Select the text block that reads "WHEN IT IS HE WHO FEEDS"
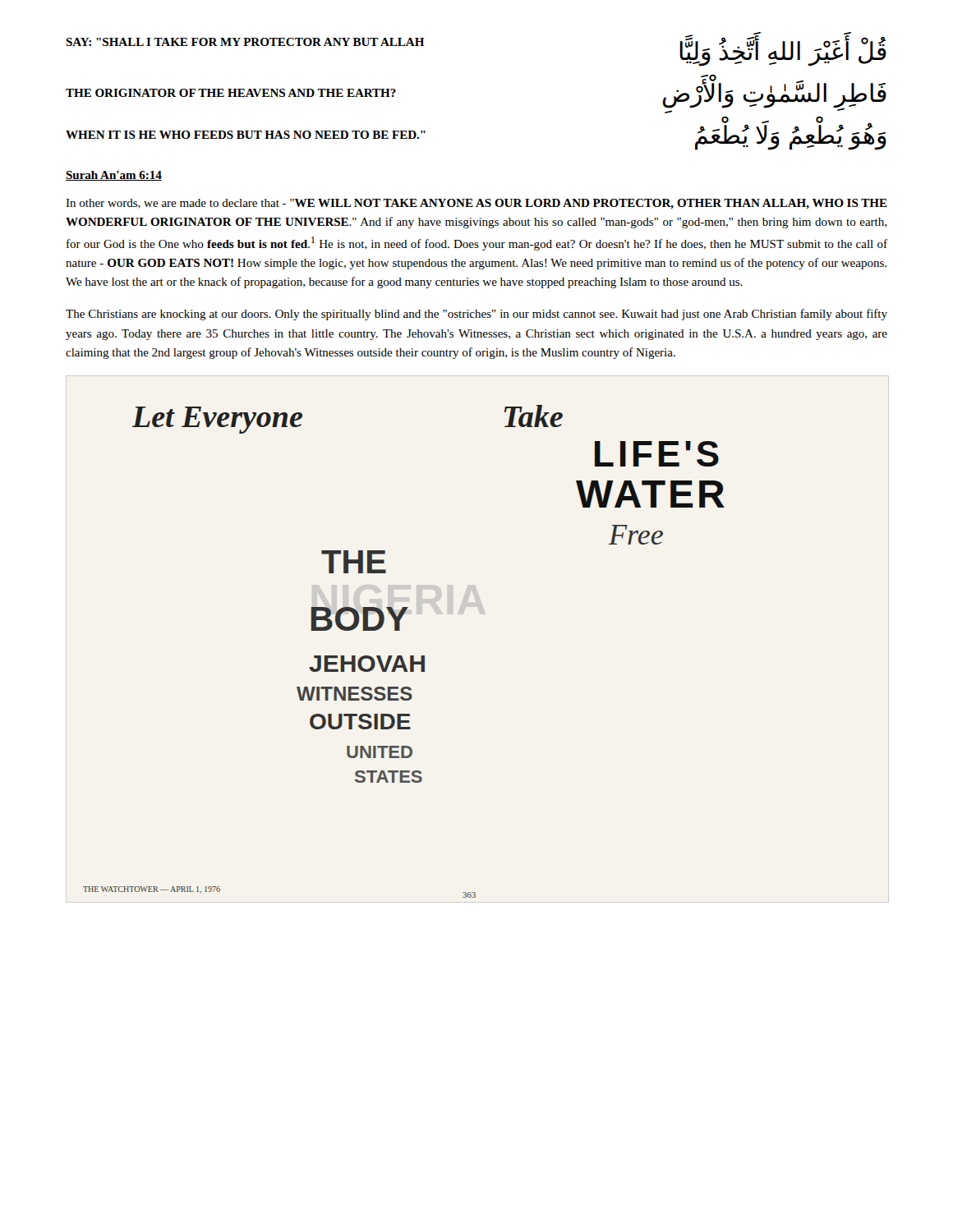Screen dimensions: 1232x953 pos(248,133)
